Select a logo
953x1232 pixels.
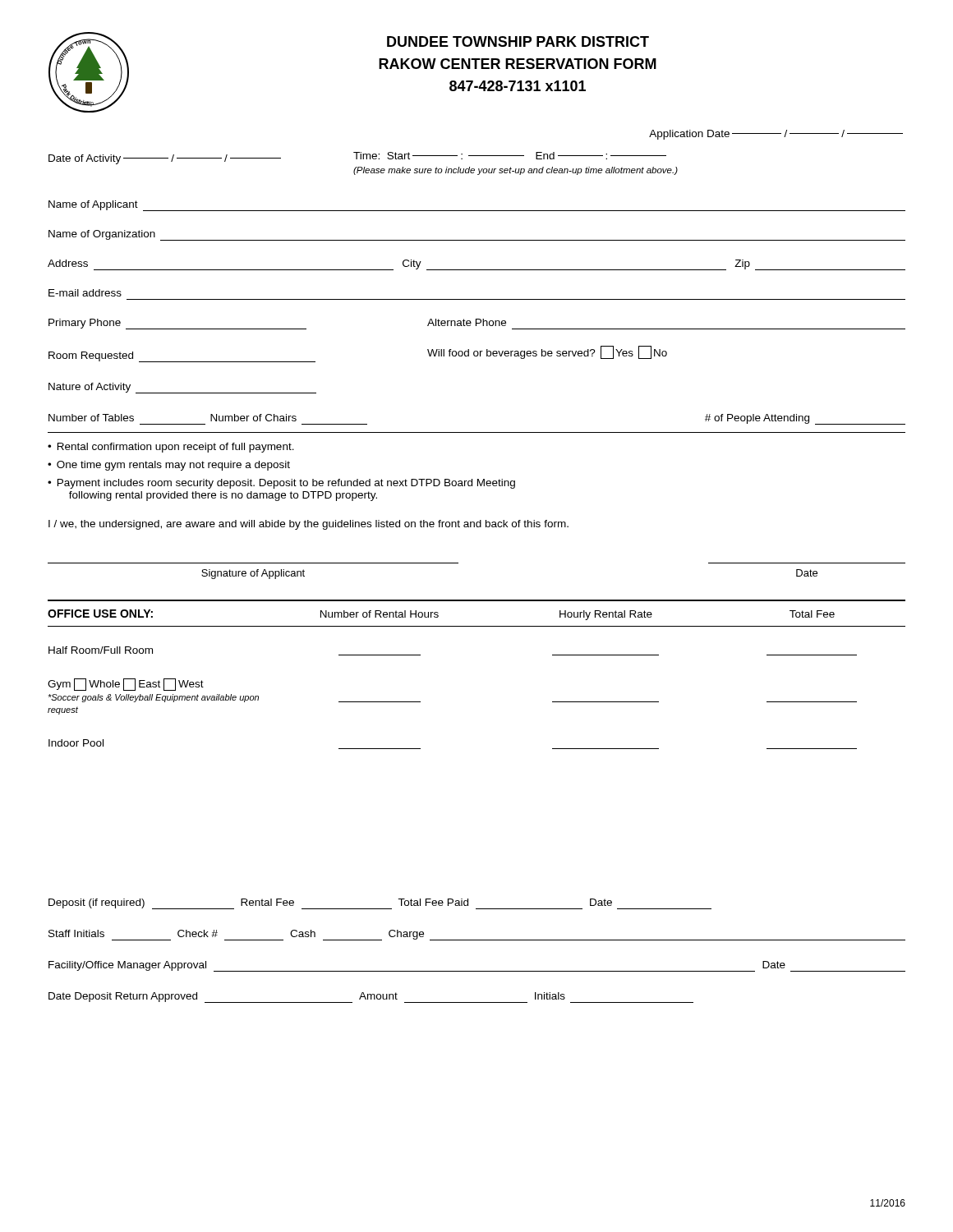89,72
